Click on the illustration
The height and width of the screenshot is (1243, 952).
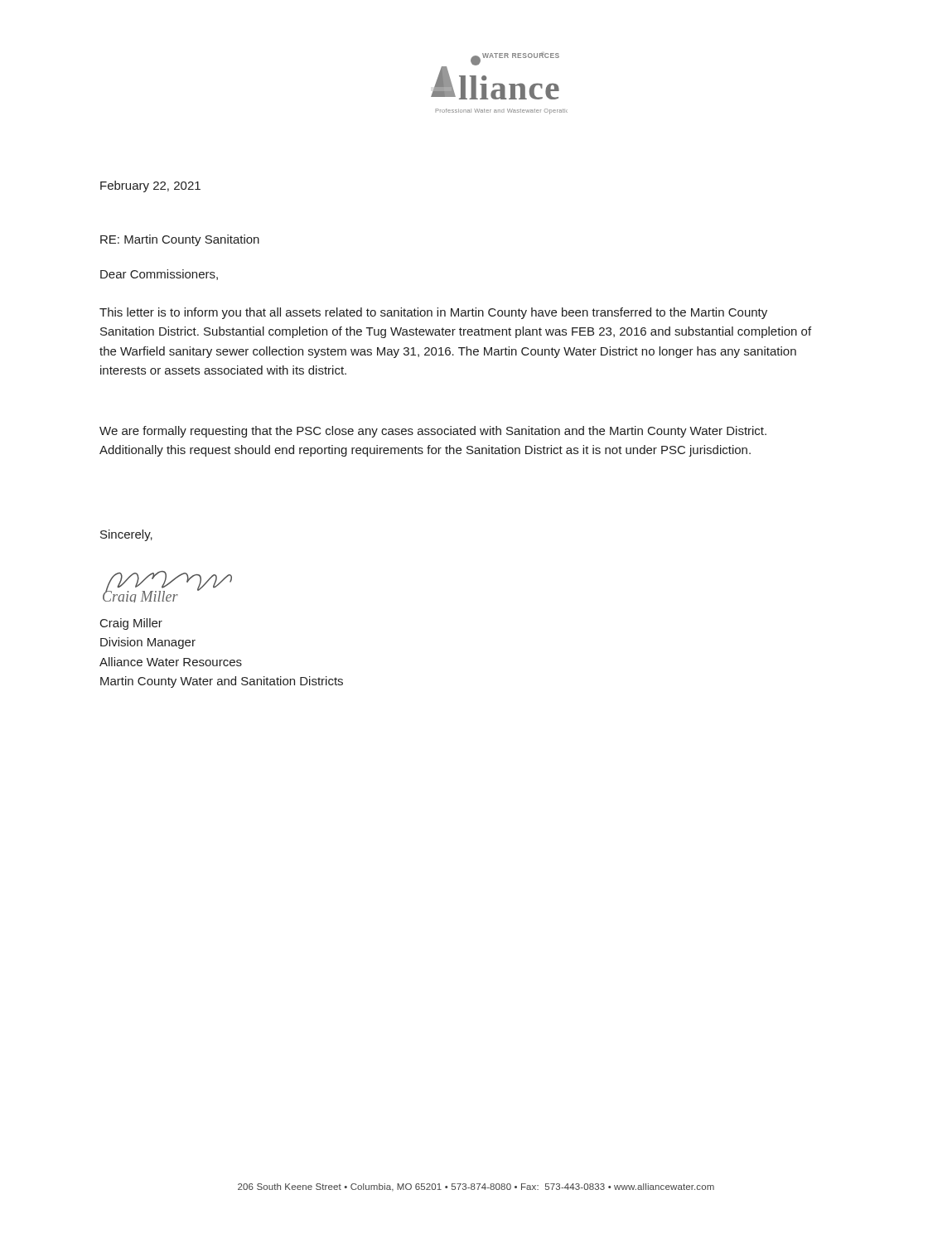(181, 580)
